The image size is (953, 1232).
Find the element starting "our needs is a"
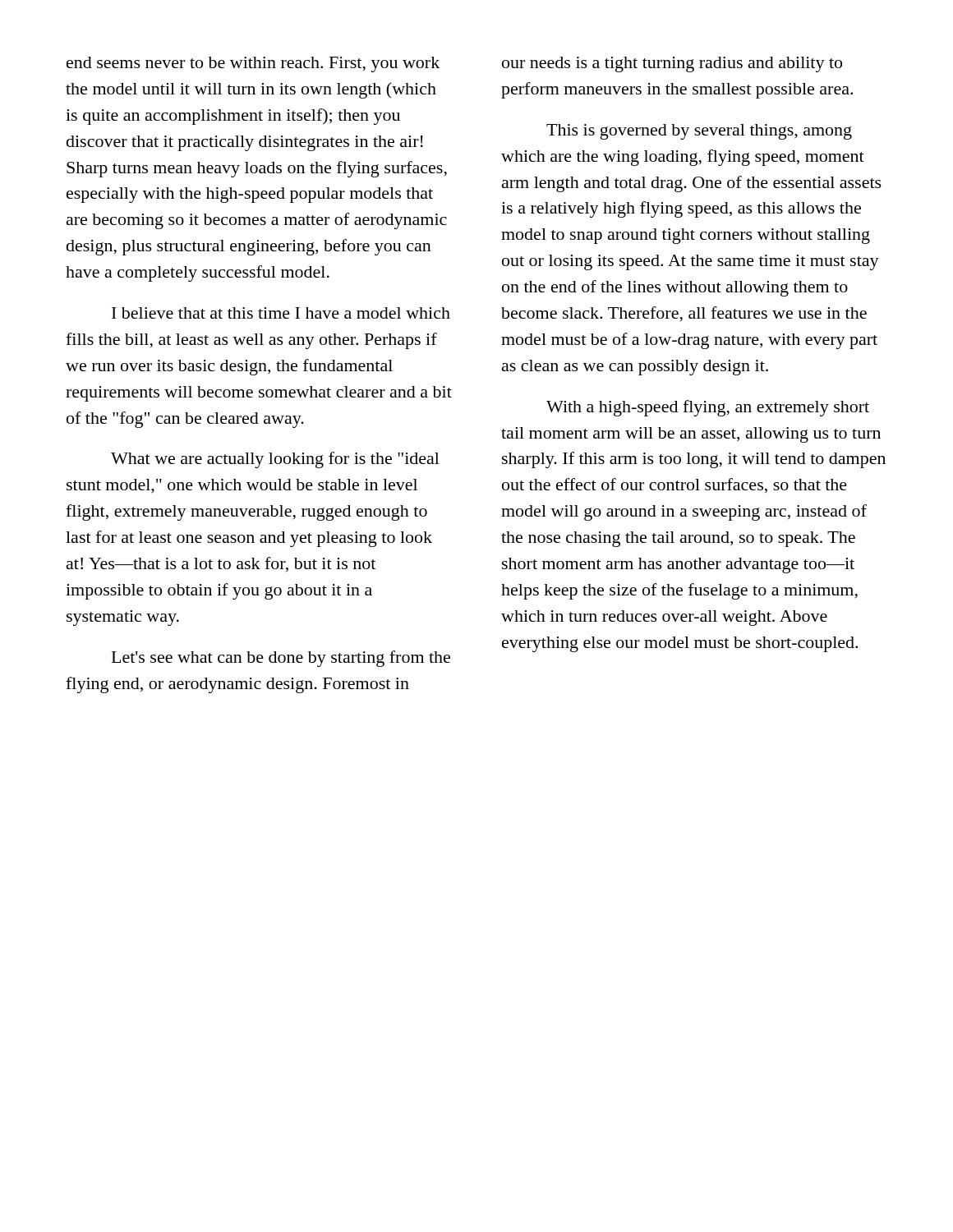tap(694, 352)
